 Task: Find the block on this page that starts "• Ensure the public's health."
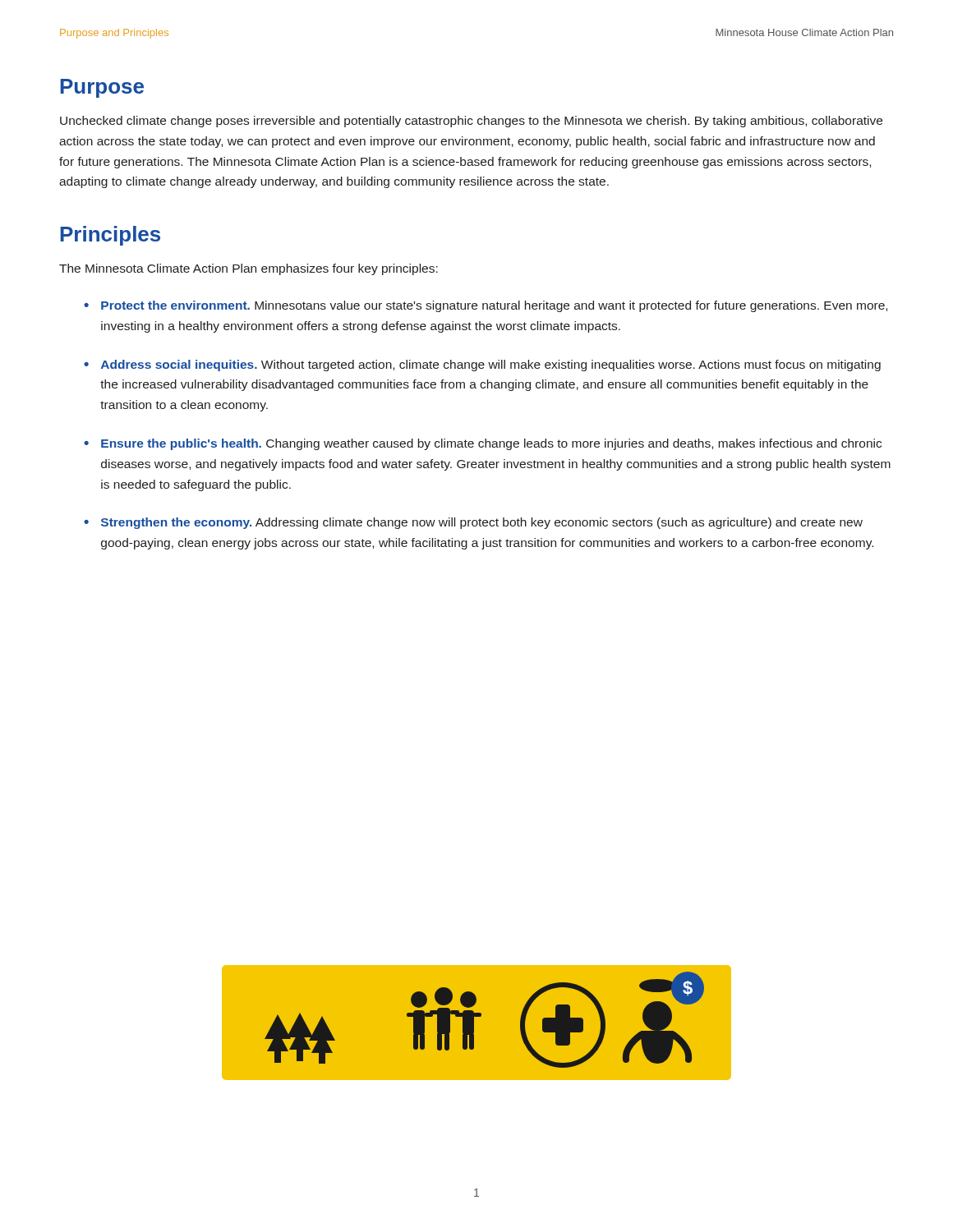coord(489,464)
